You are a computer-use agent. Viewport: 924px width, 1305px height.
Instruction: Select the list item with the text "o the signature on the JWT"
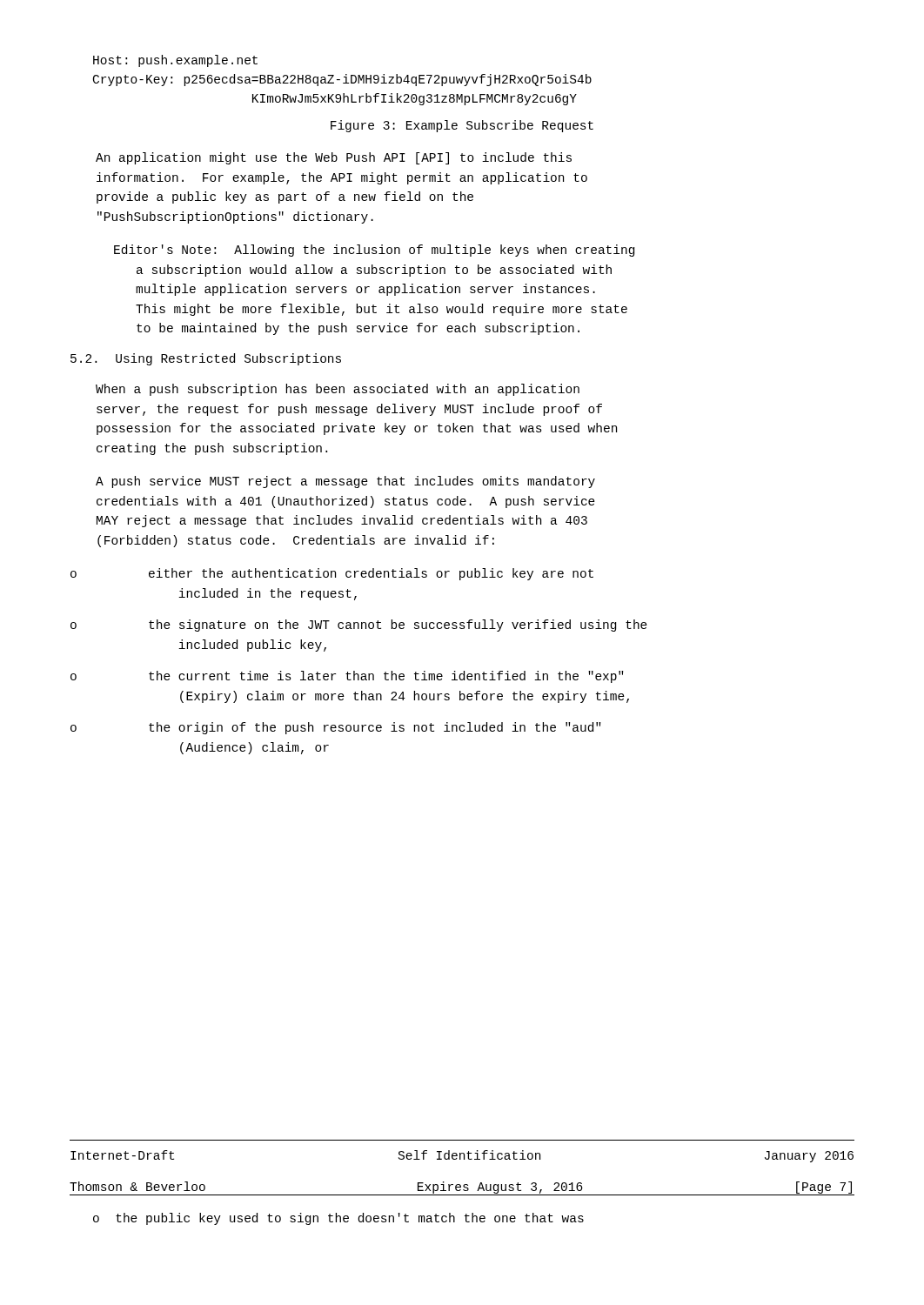tap(462, 636)
